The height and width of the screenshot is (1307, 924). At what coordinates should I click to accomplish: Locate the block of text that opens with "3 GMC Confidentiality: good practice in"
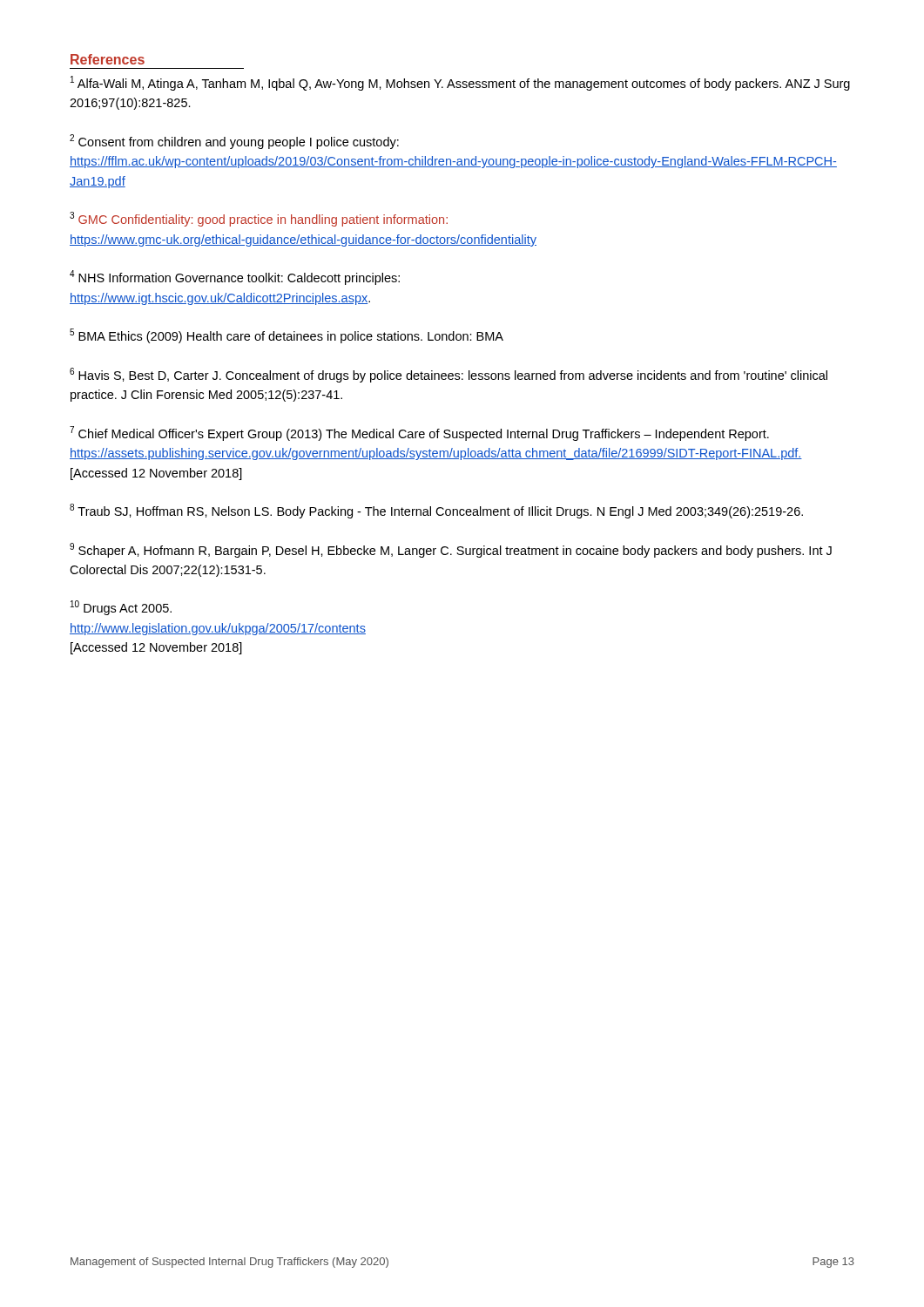[x=303, y=229]
